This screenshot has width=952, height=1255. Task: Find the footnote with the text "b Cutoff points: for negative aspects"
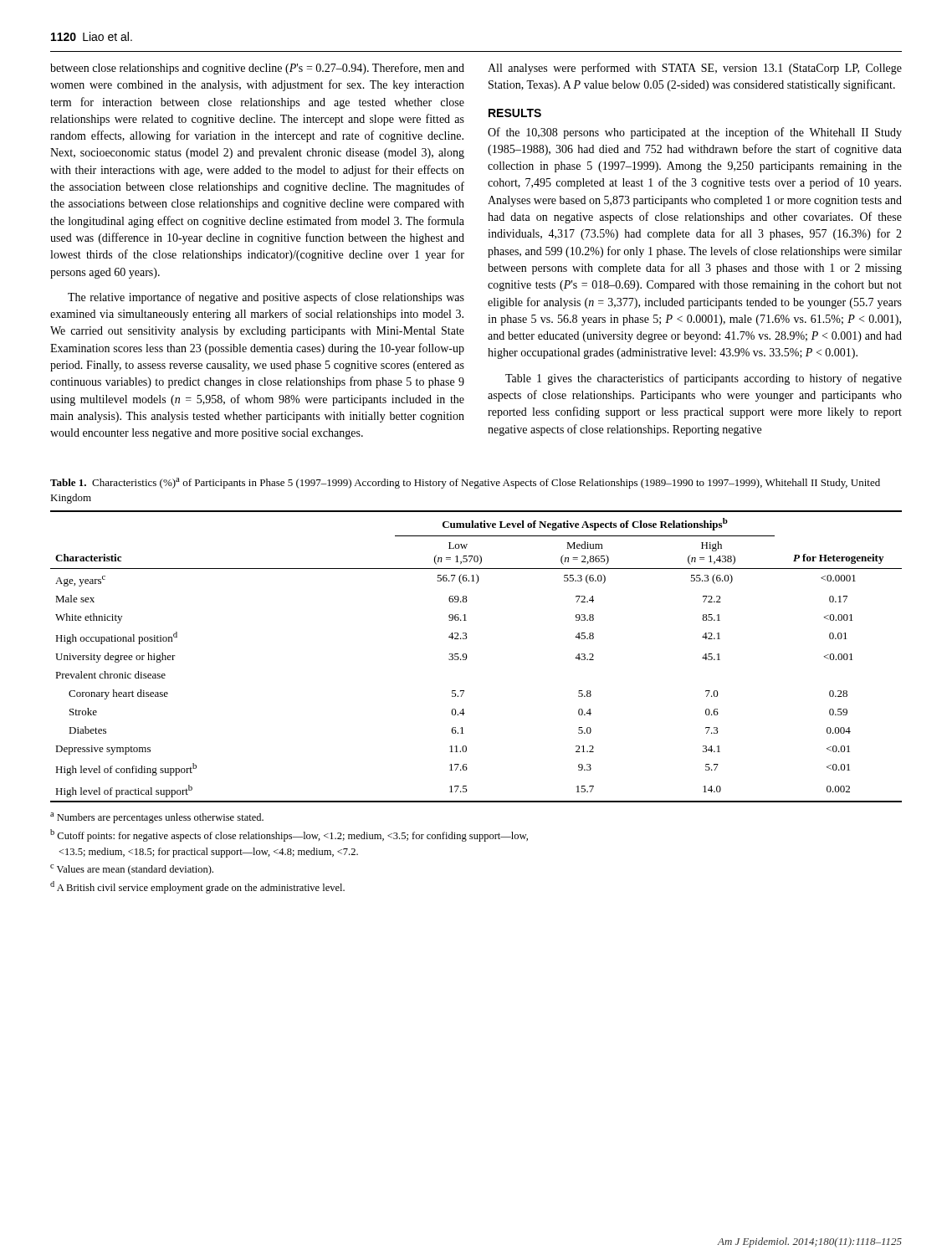pos(289,834)
